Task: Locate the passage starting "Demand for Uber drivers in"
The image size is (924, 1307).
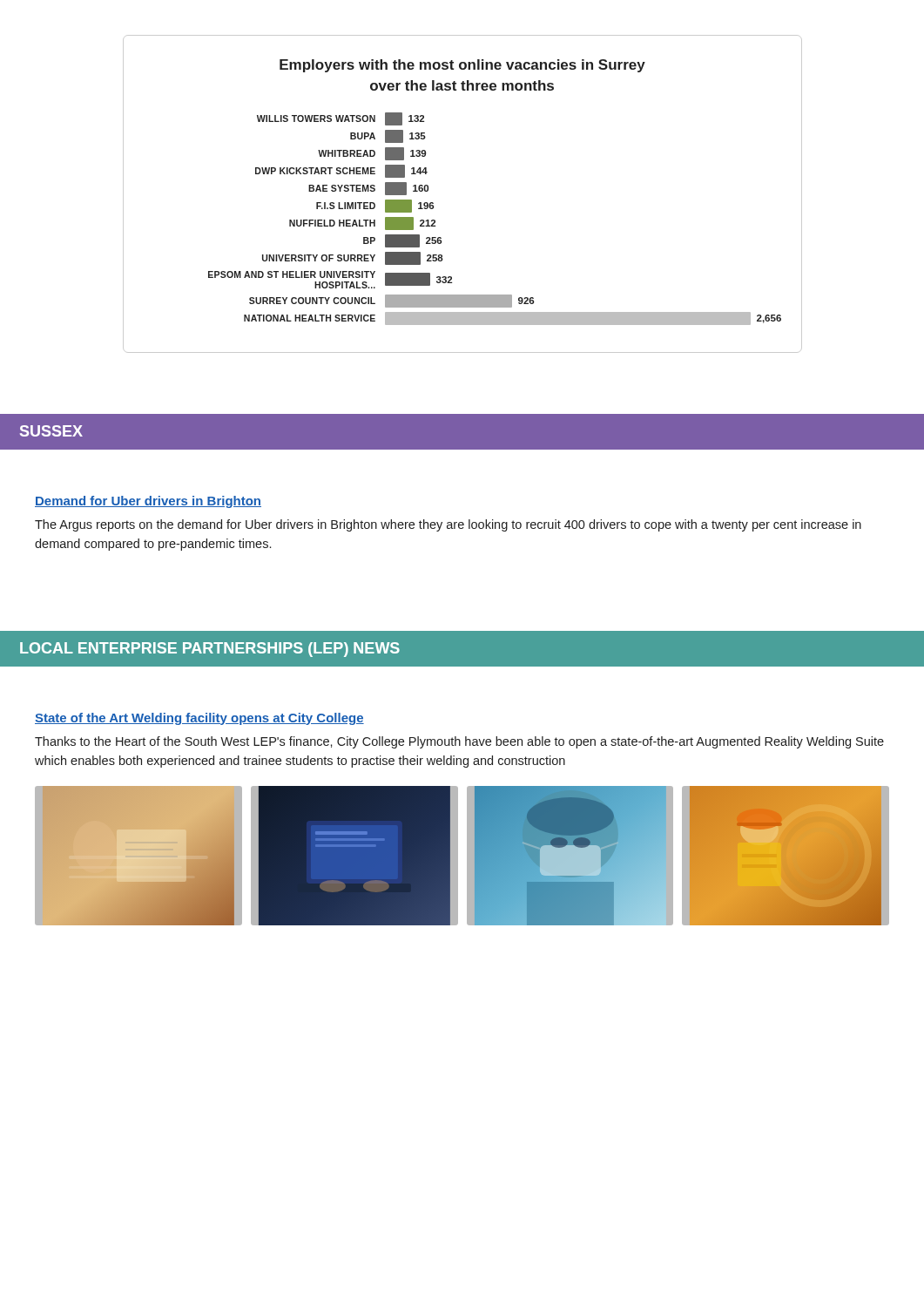Action: click(x=148, y=500)
